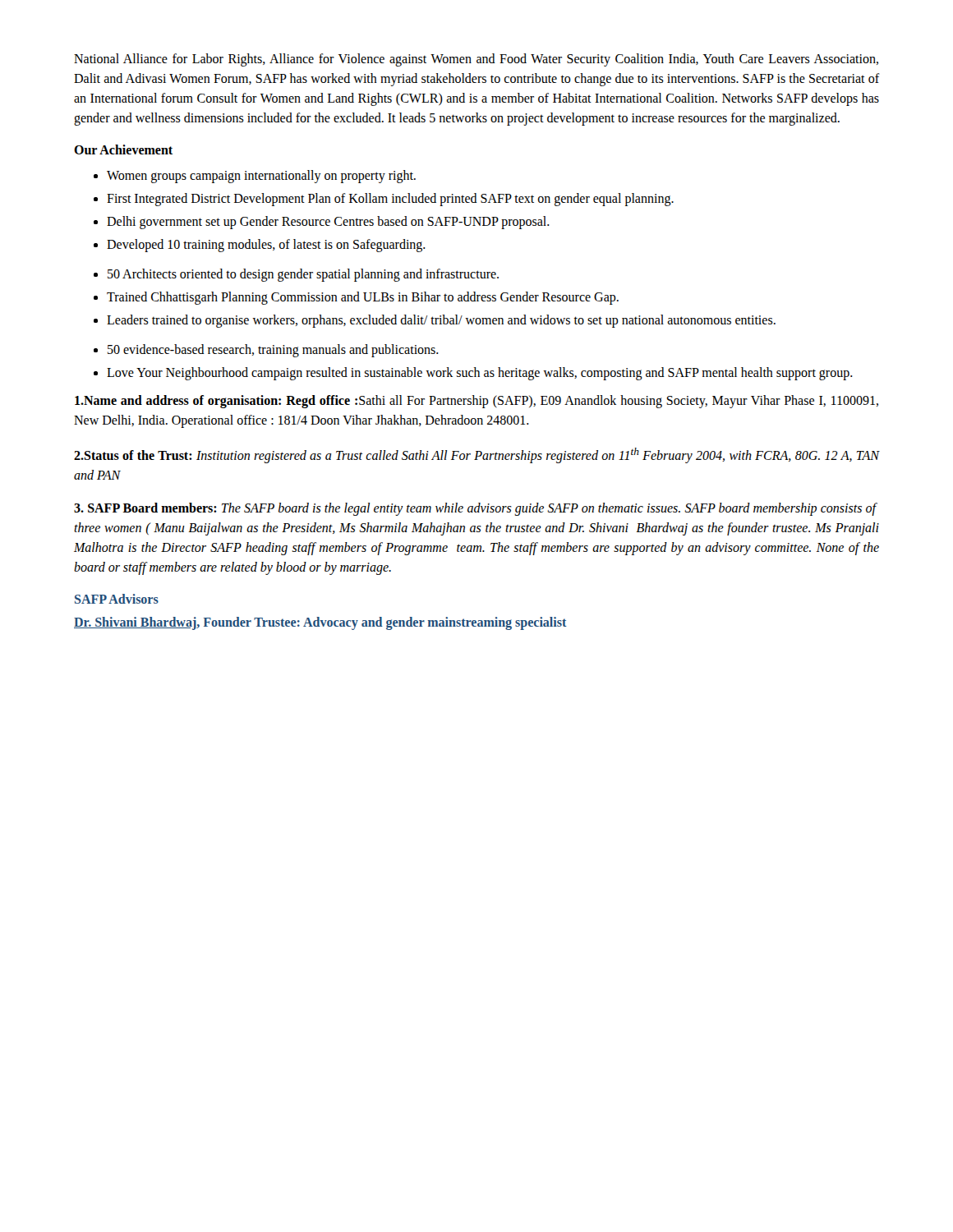Screen dimensions: 1232x953
Task: Find the passage starting "SAFP Advisors"
Action: (x=116, y=599)
